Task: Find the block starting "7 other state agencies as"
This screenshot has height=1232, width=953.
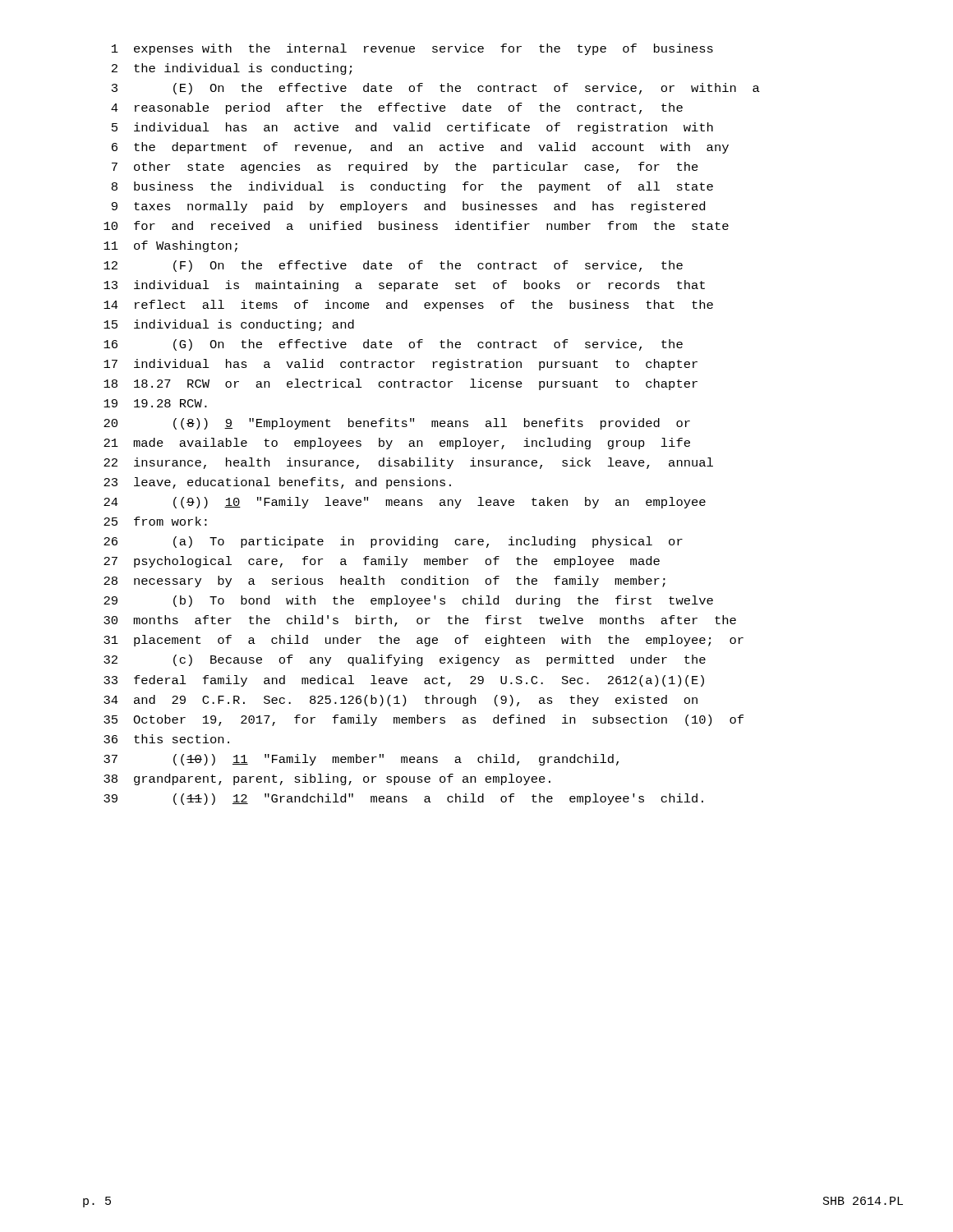Action: click(x=390, y=168)
